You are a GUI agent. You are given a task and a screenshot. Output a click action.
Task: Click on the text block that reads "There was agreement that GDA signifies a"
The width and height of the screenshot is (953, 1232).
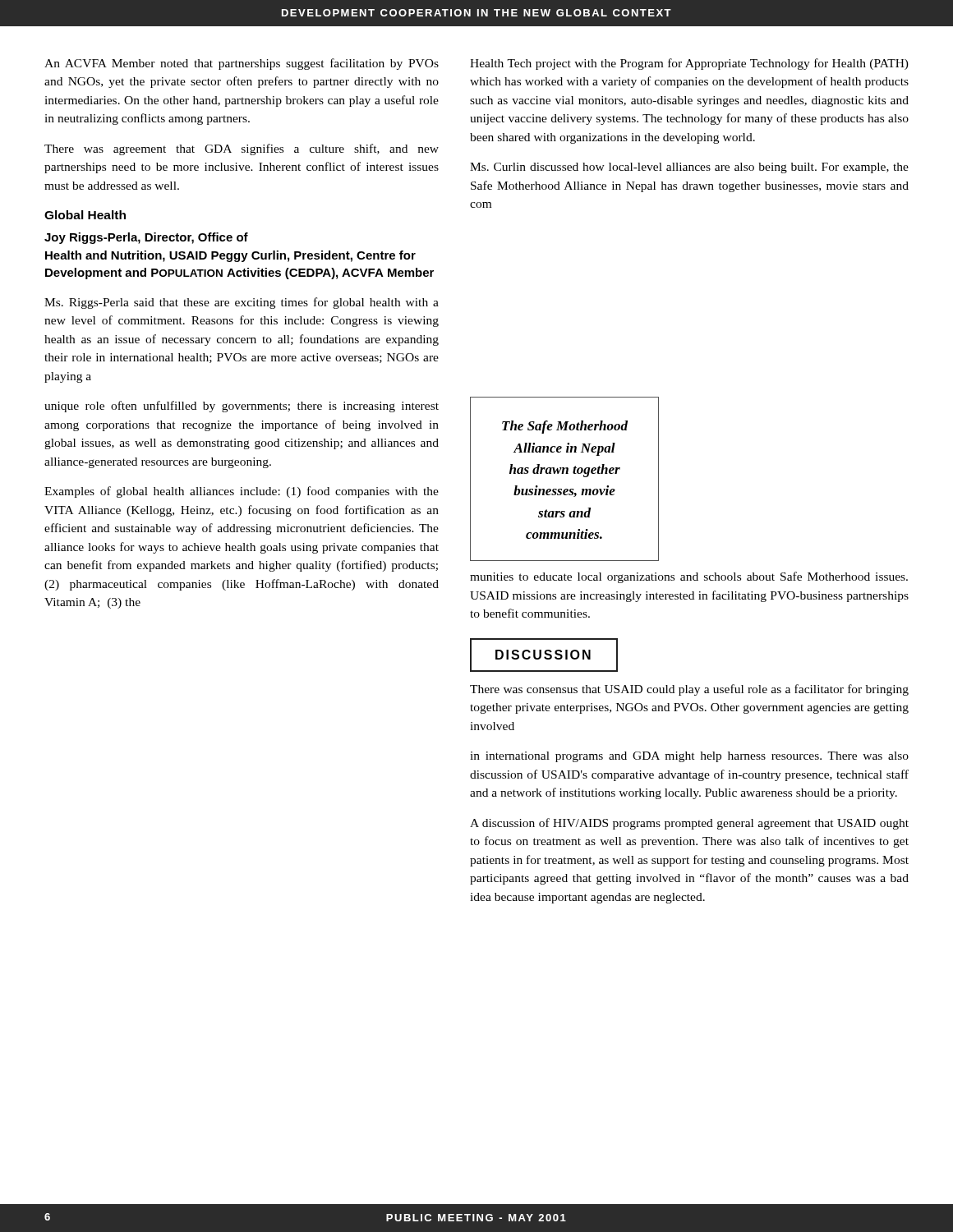click(x=242, y=167)
